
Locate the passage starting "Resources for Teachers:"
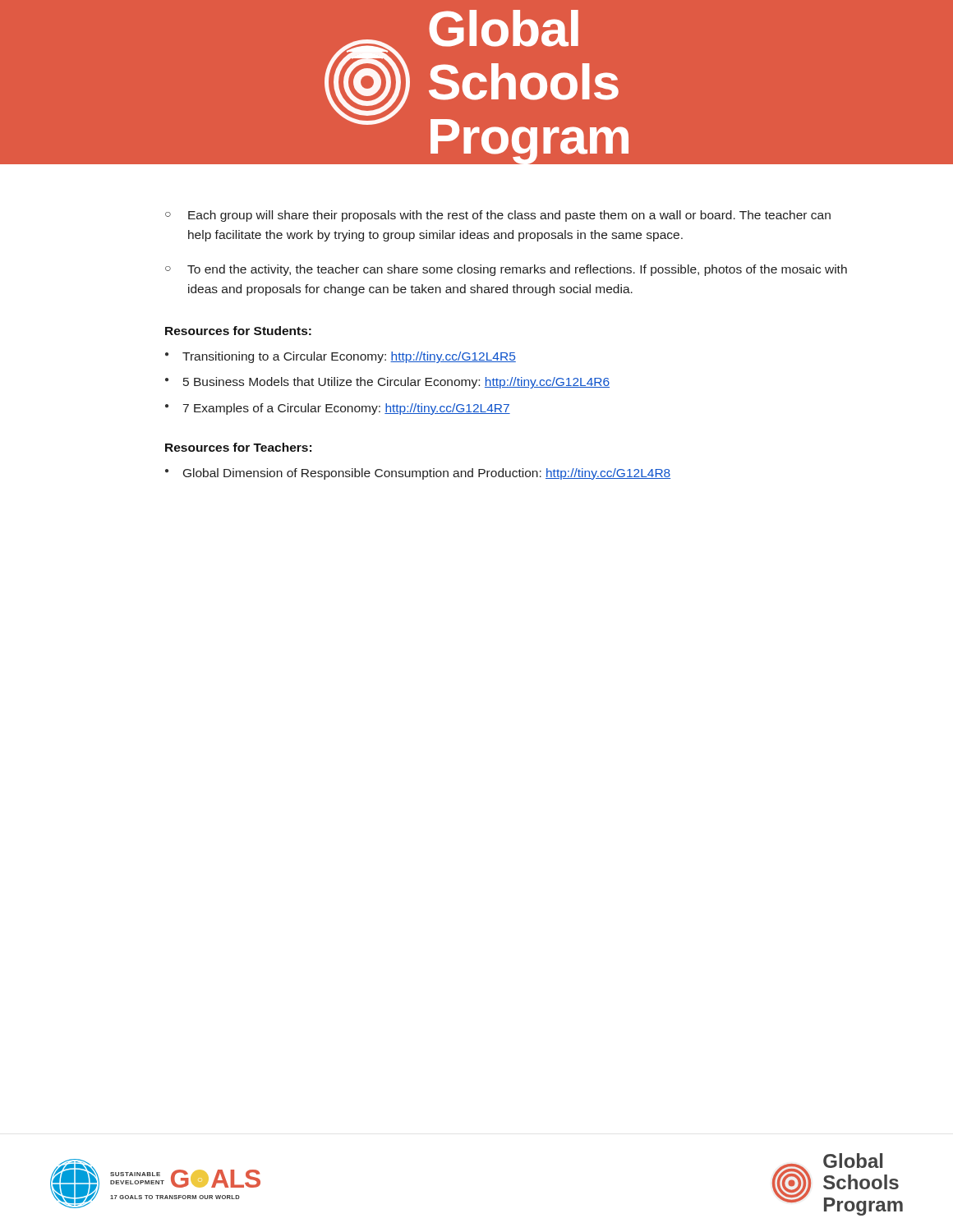(x=238, y=447)
